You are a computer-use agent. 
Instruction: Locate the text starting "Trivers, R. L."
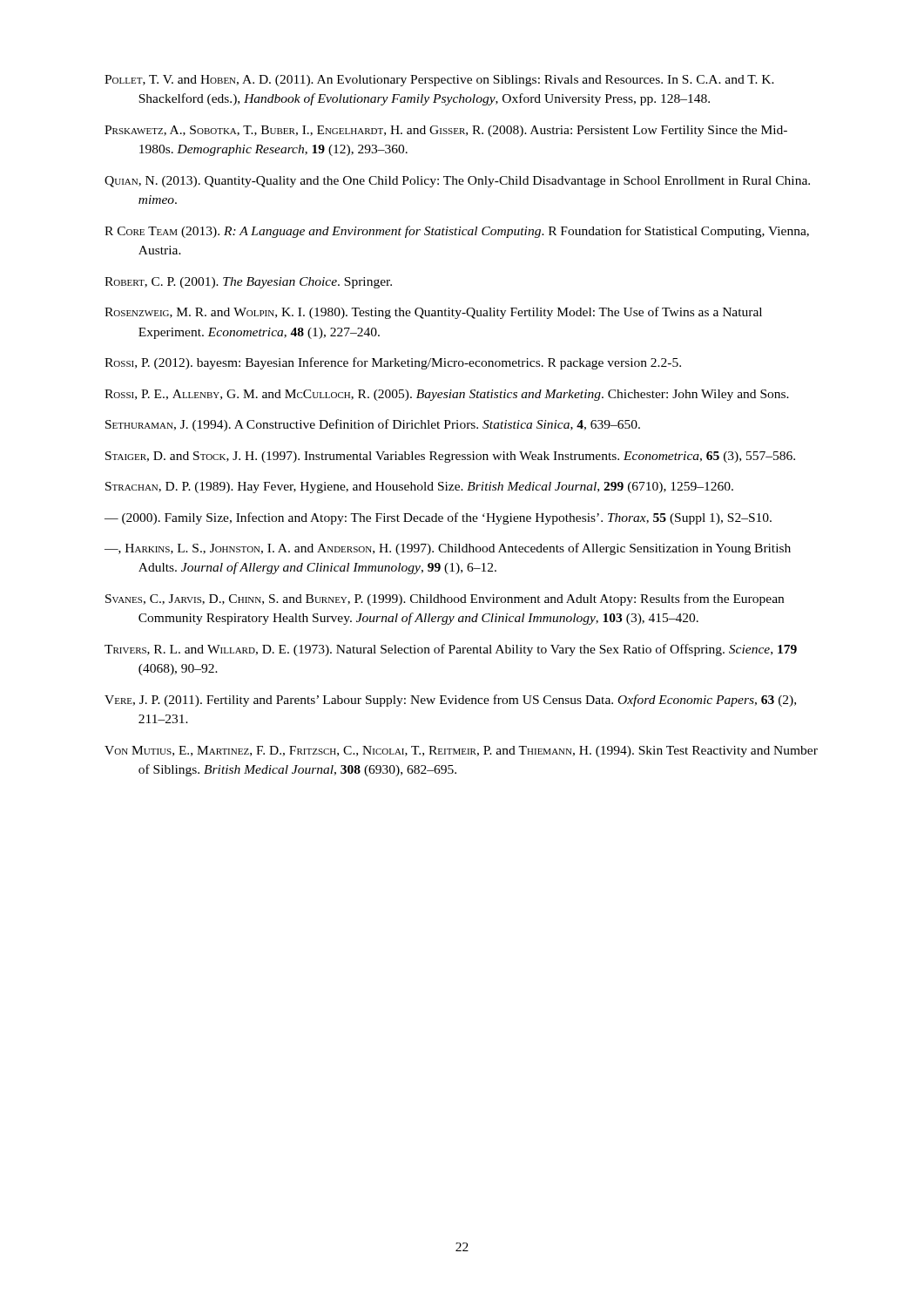tap(462, 659)
